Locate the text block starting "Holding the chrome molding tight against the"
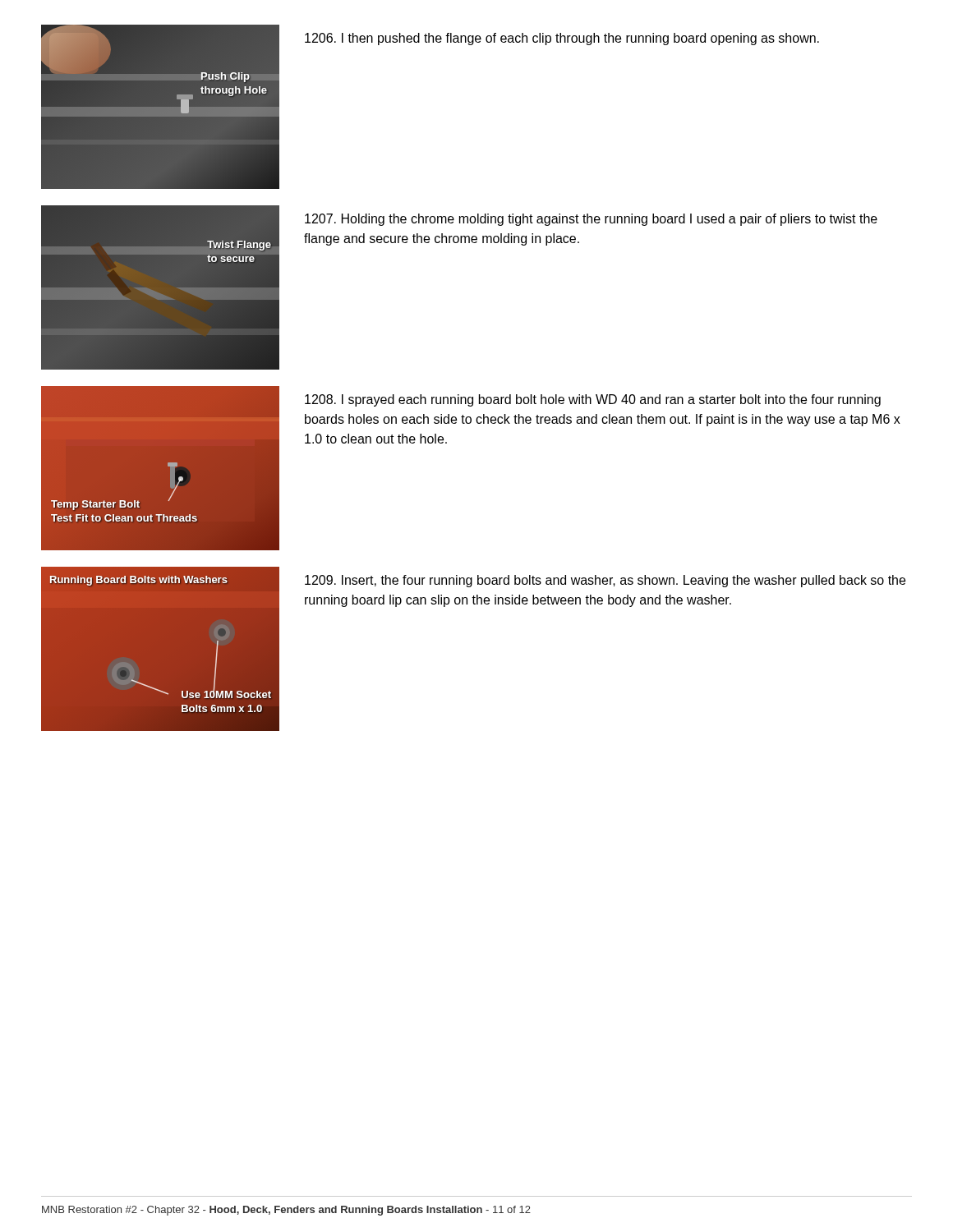 click(x=591, y=229)
